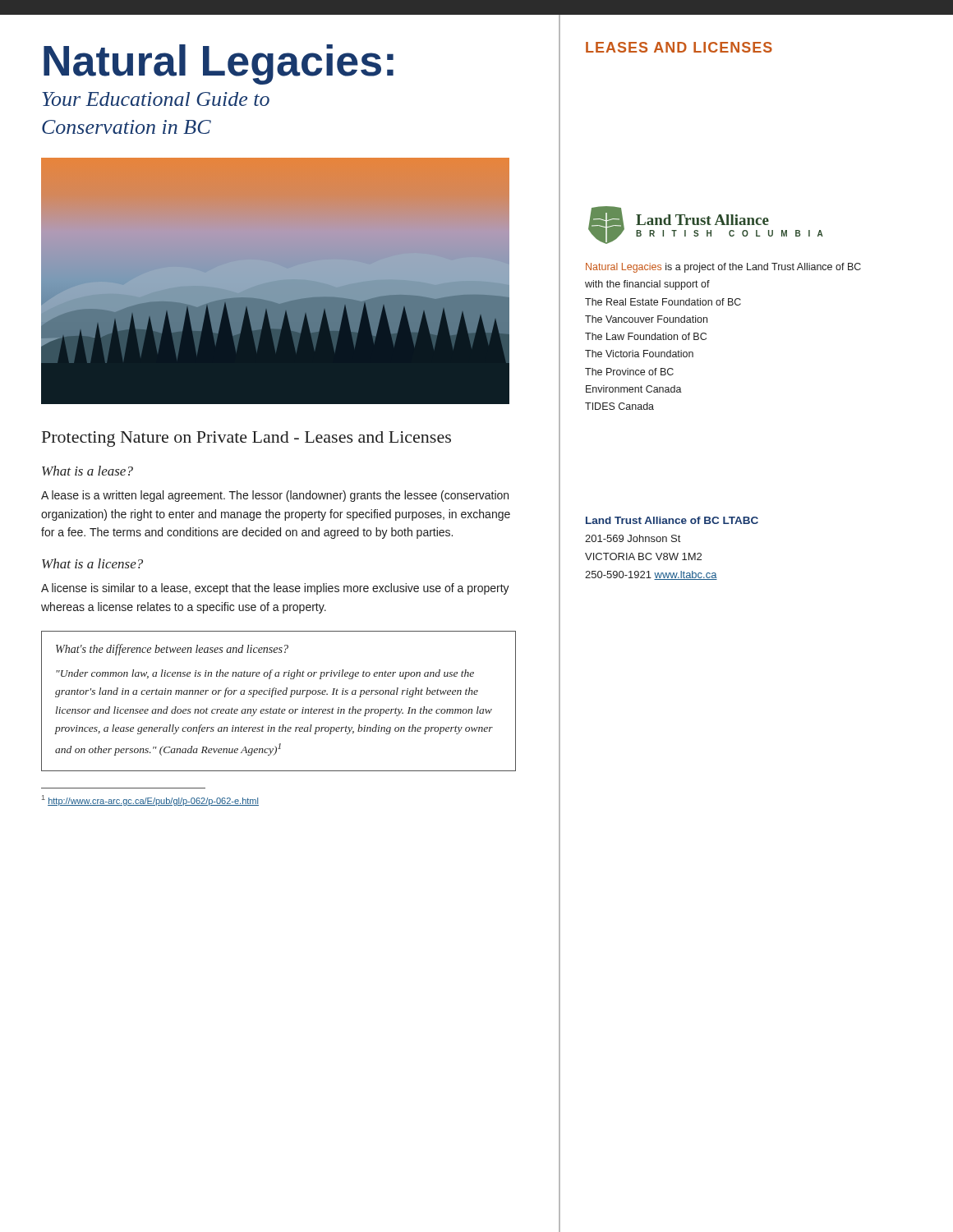The image size is (953, 1232).
Task: Select the passage starting "Natural Legacies:"
Action: click(x=279, y=61)
